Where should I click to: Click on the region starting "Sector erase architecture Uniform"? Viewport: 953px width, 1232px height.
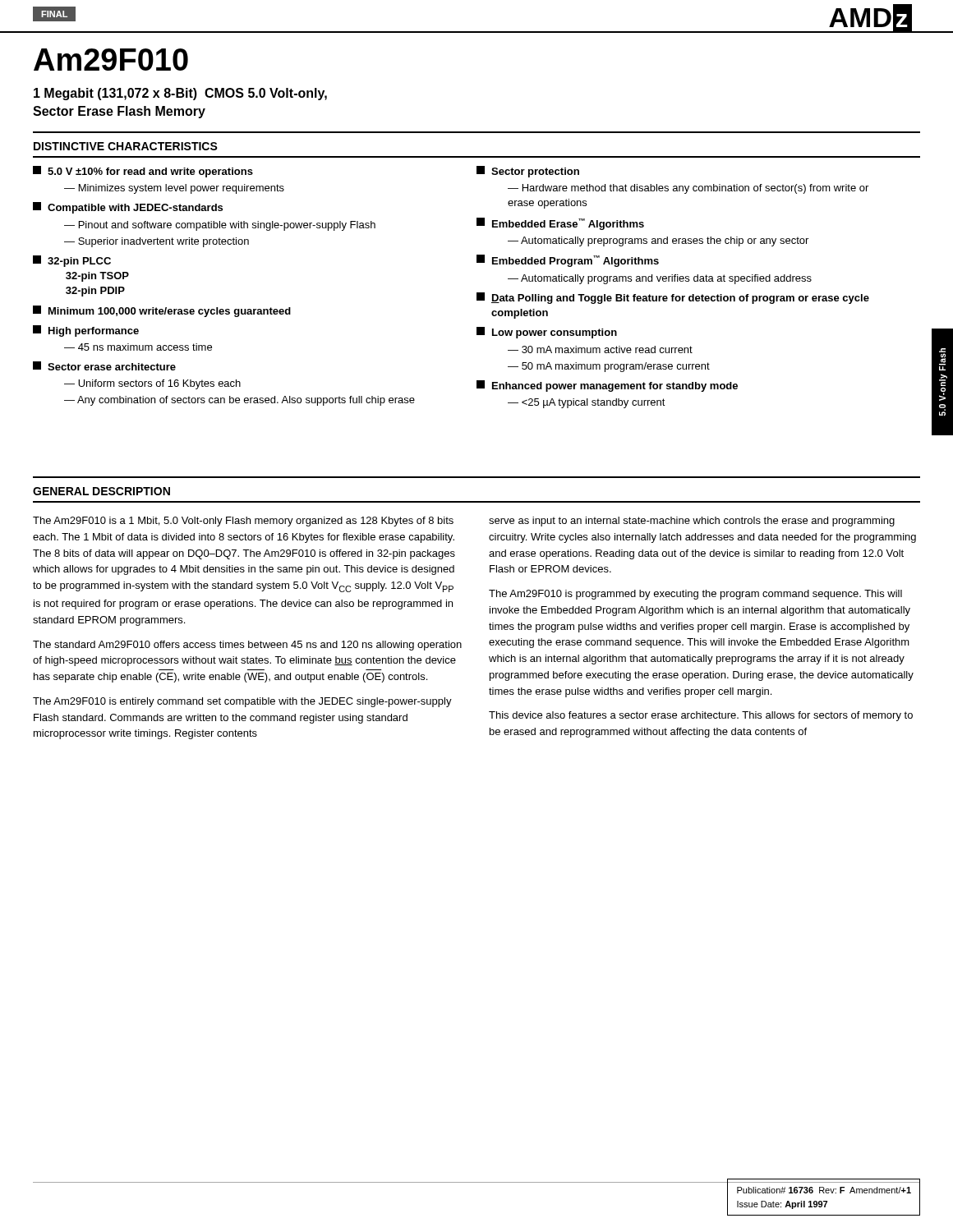pyautogui.click(x=234, y=384)
